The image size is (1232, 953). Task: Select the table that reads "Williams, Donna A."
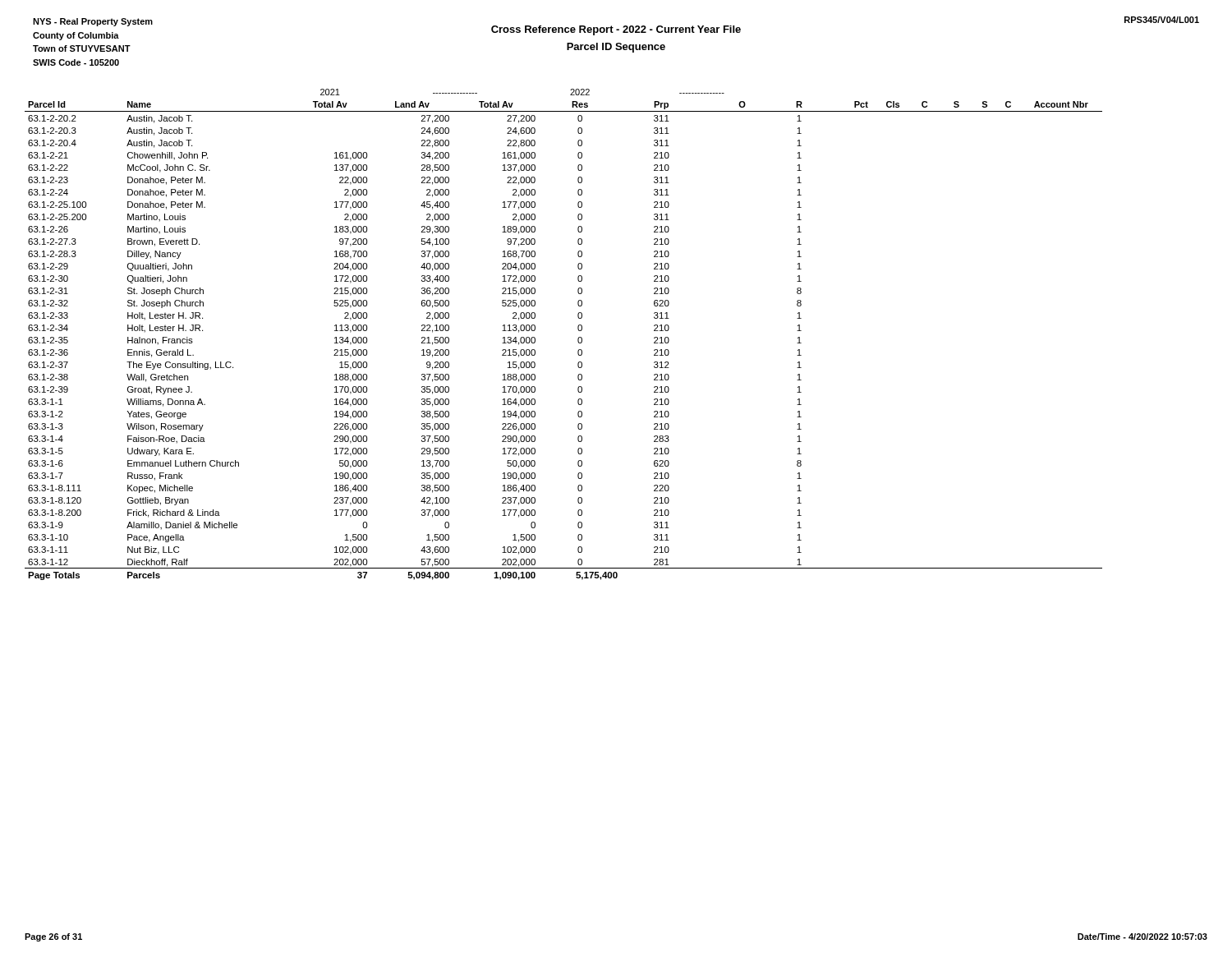pos(616,334)
